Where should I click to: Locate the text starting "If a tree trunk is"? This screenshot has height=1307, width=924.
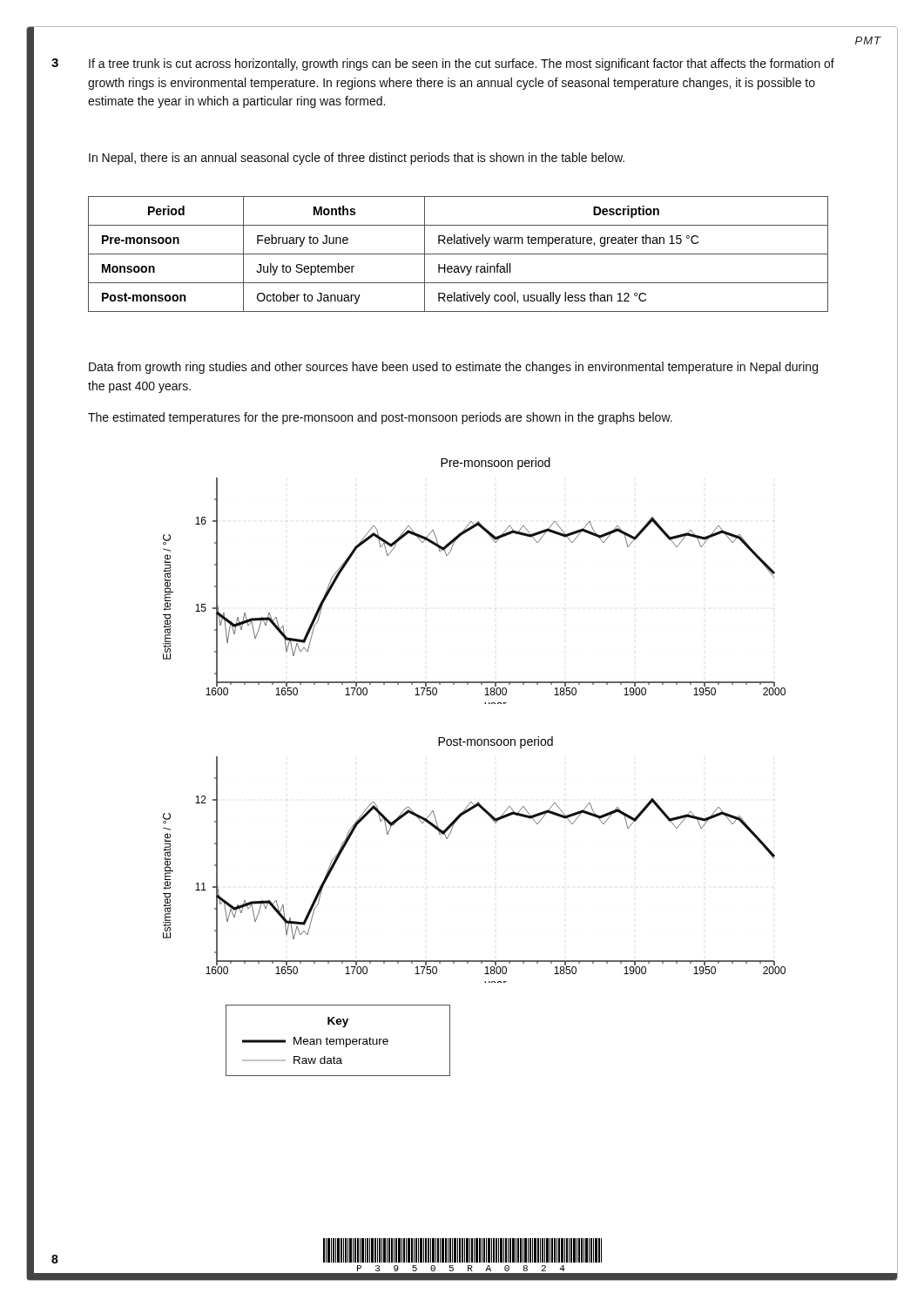tap(461, 82)
